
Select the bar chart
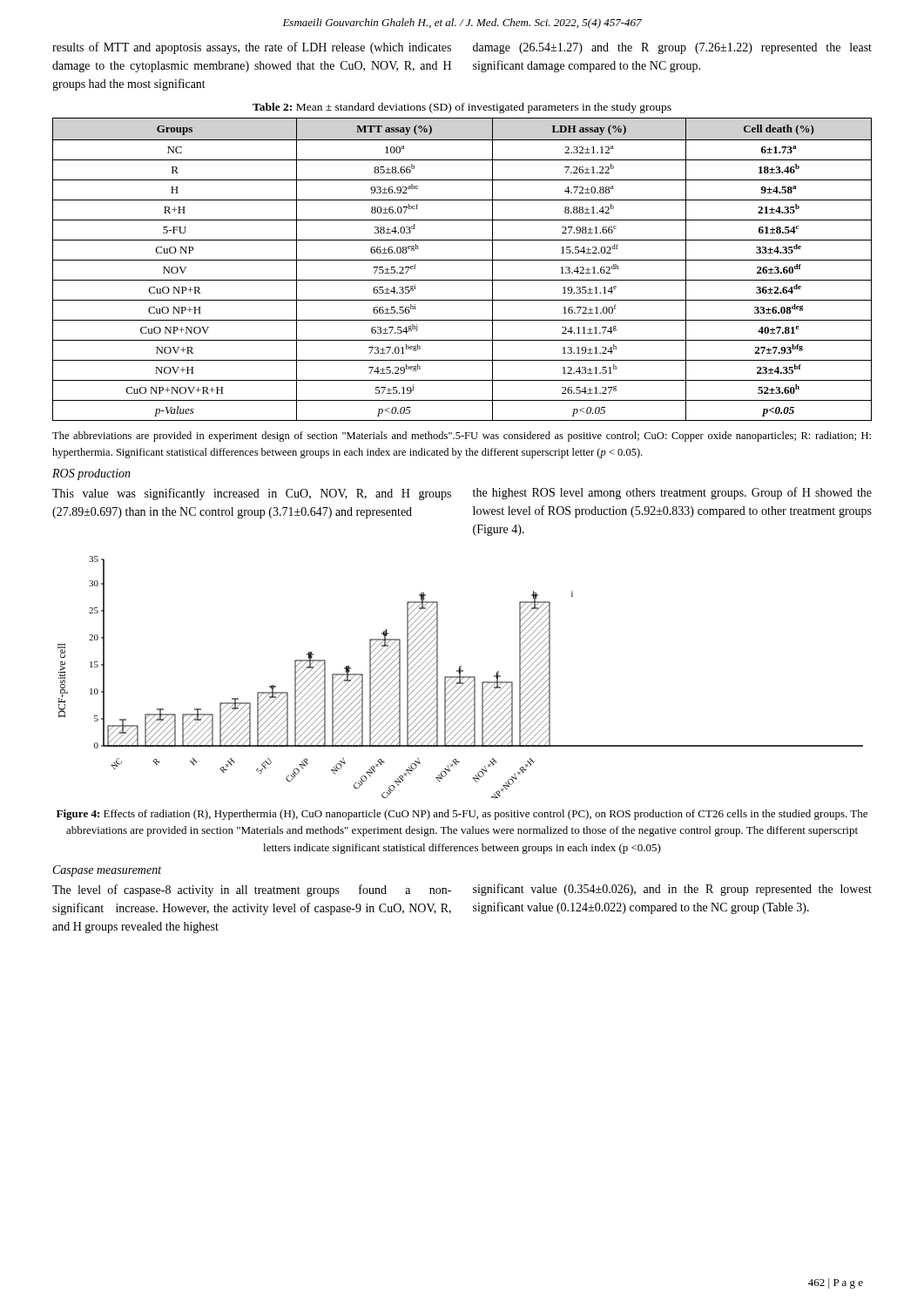462,671
